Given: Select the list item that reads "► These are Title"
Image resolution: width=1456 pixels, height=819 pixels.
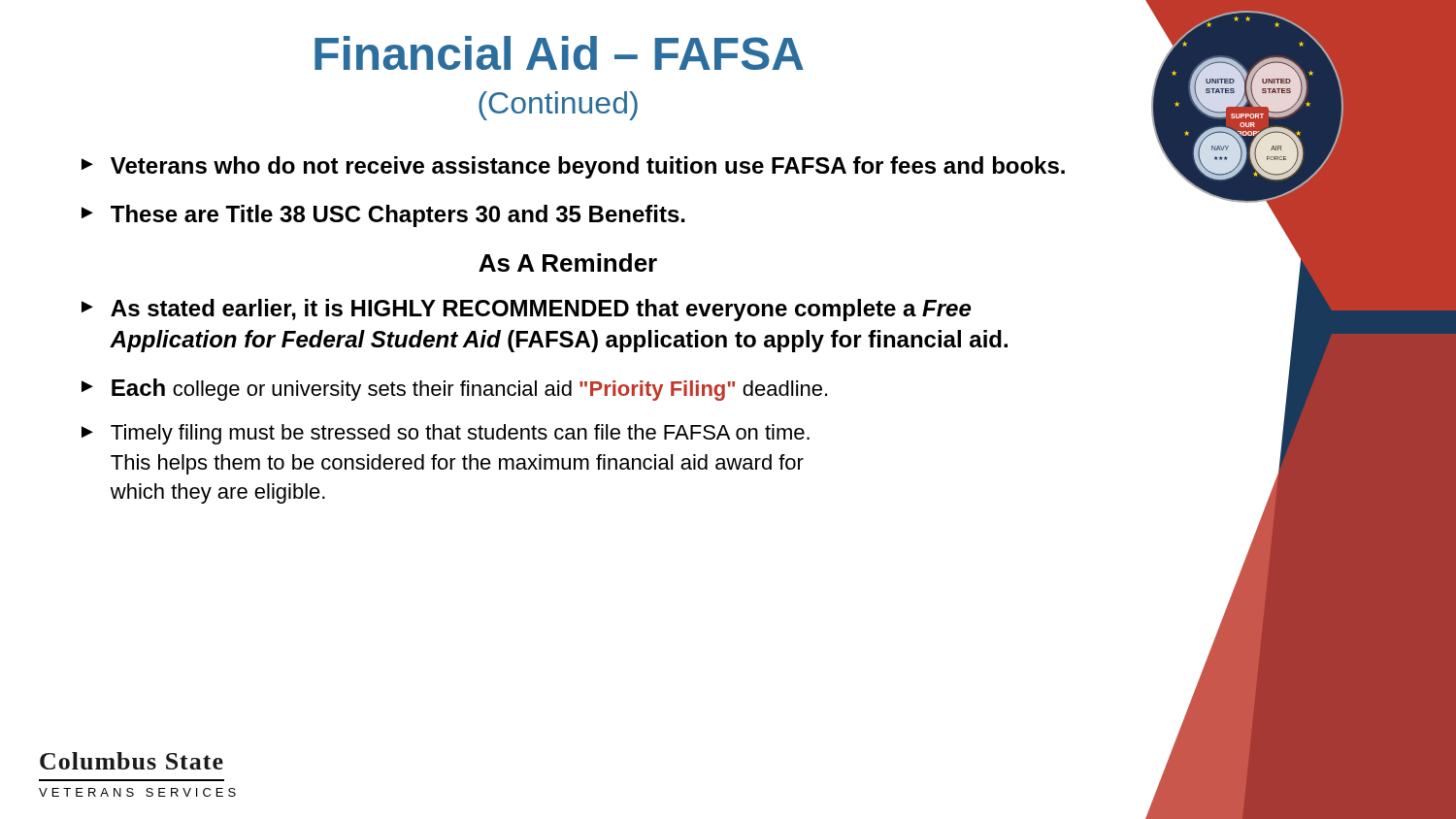Looking at the screenshot, I should (x=382, y=215).
